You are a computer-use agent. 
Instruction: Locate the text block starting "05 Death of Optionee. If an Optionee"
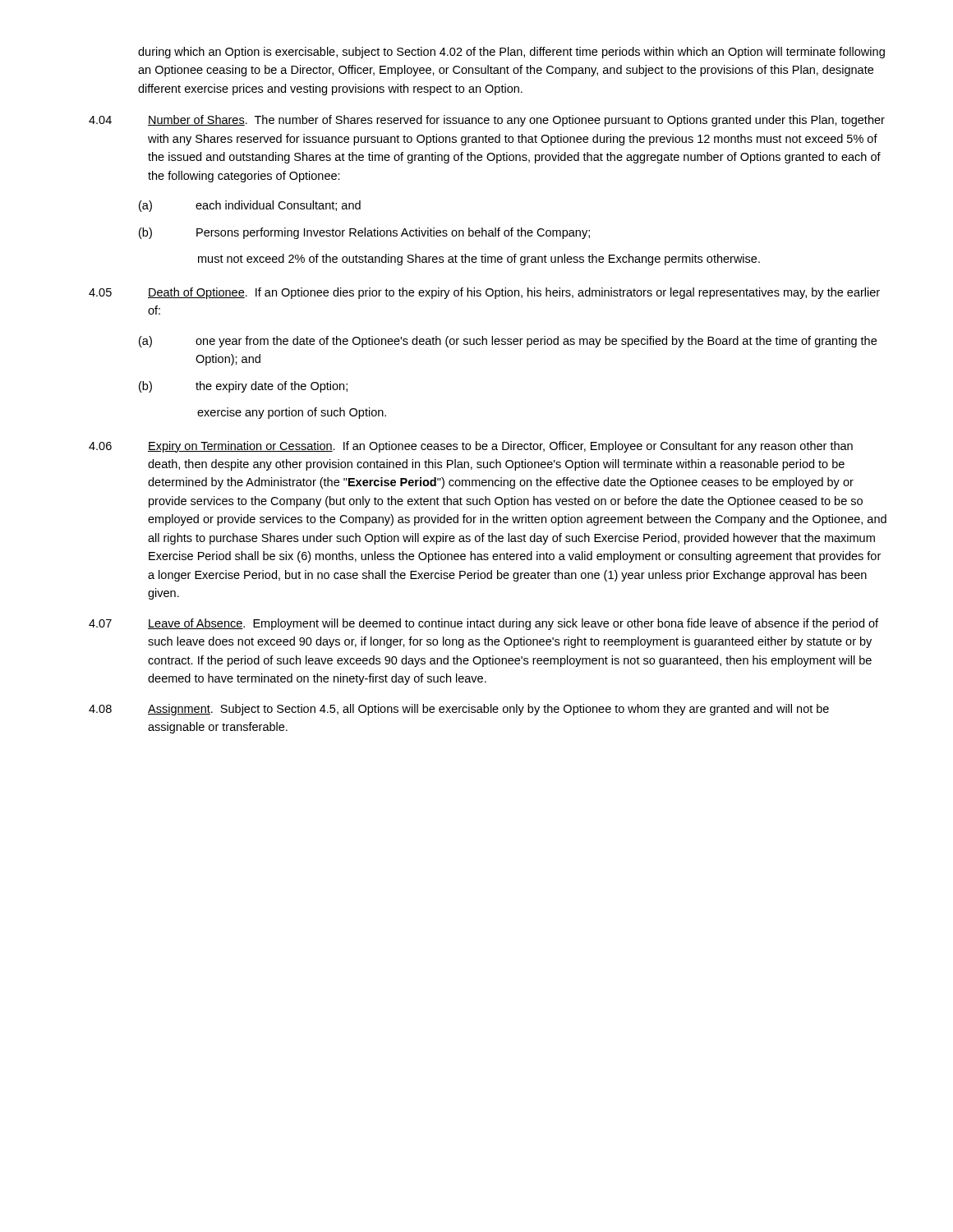click(x=488, y=302)
